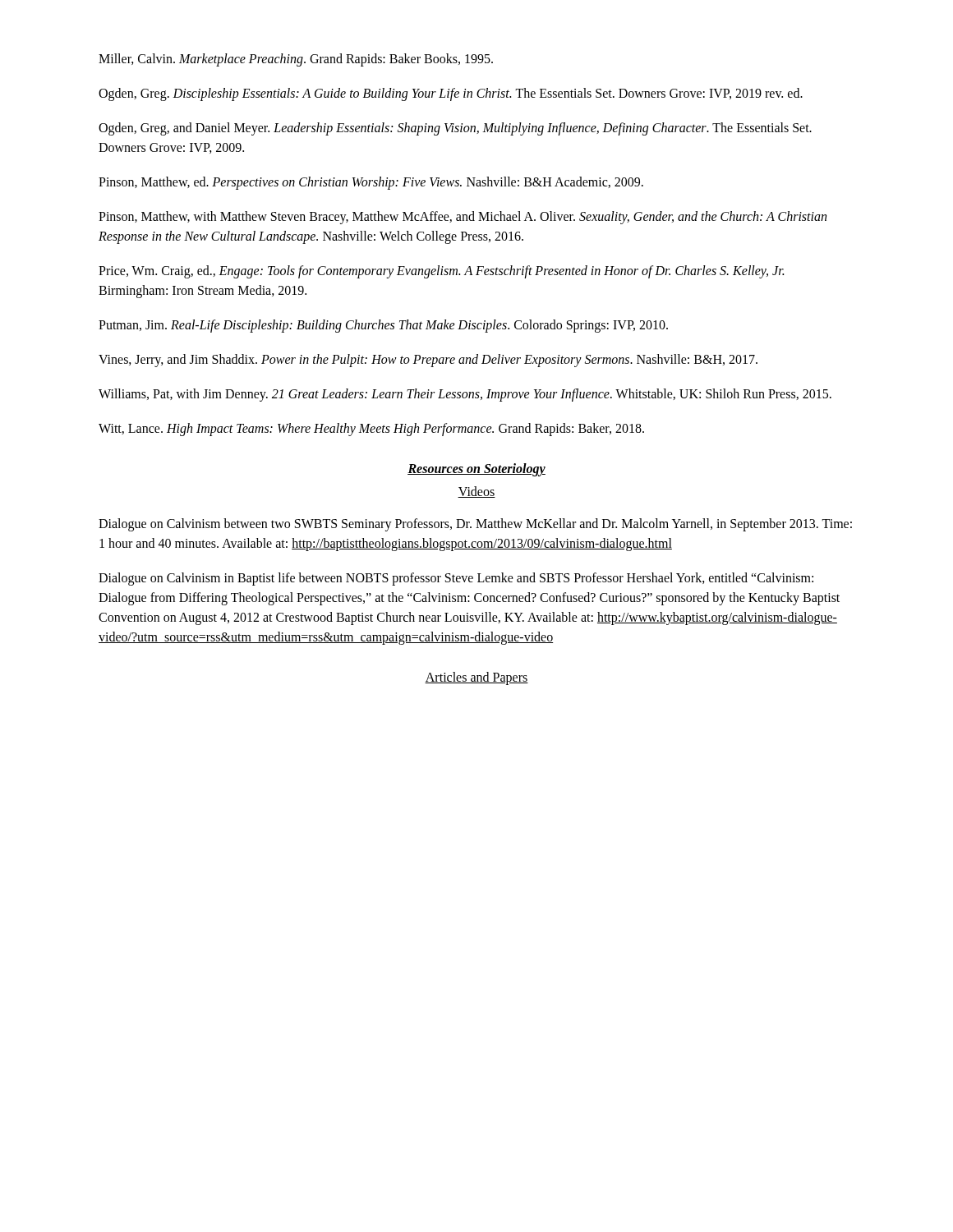Image resolution: width=953 pixels, height=1232 pixels.
Task: Point to the passage starting "Miller, Calvin. Marketplace Preaching. Grand Rapids:"
Action: tap(476, 59)
